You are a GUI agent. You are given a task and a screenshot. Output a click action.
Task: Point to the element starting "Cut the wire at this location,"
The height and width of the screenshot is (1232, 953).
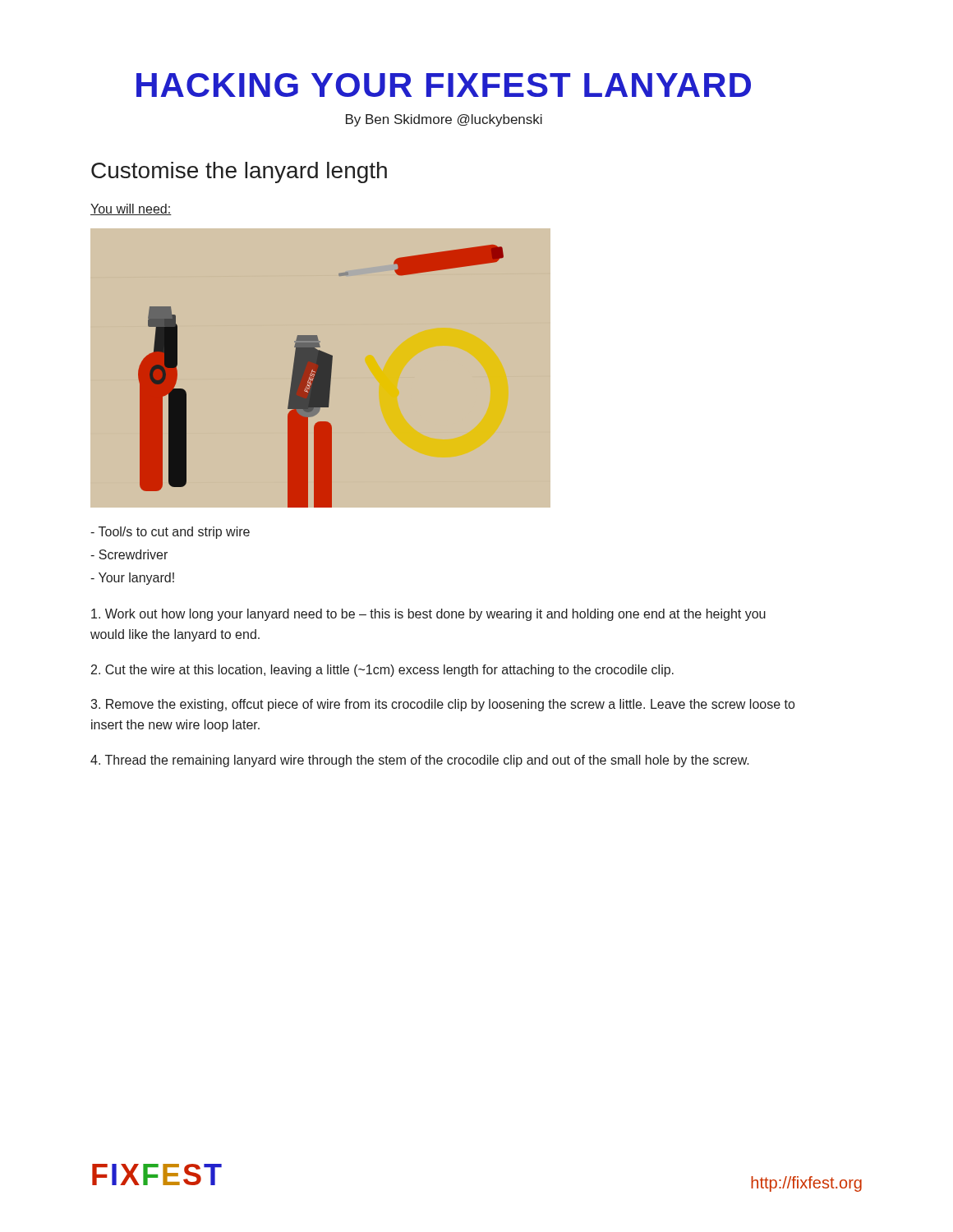[x=444, y=670]
